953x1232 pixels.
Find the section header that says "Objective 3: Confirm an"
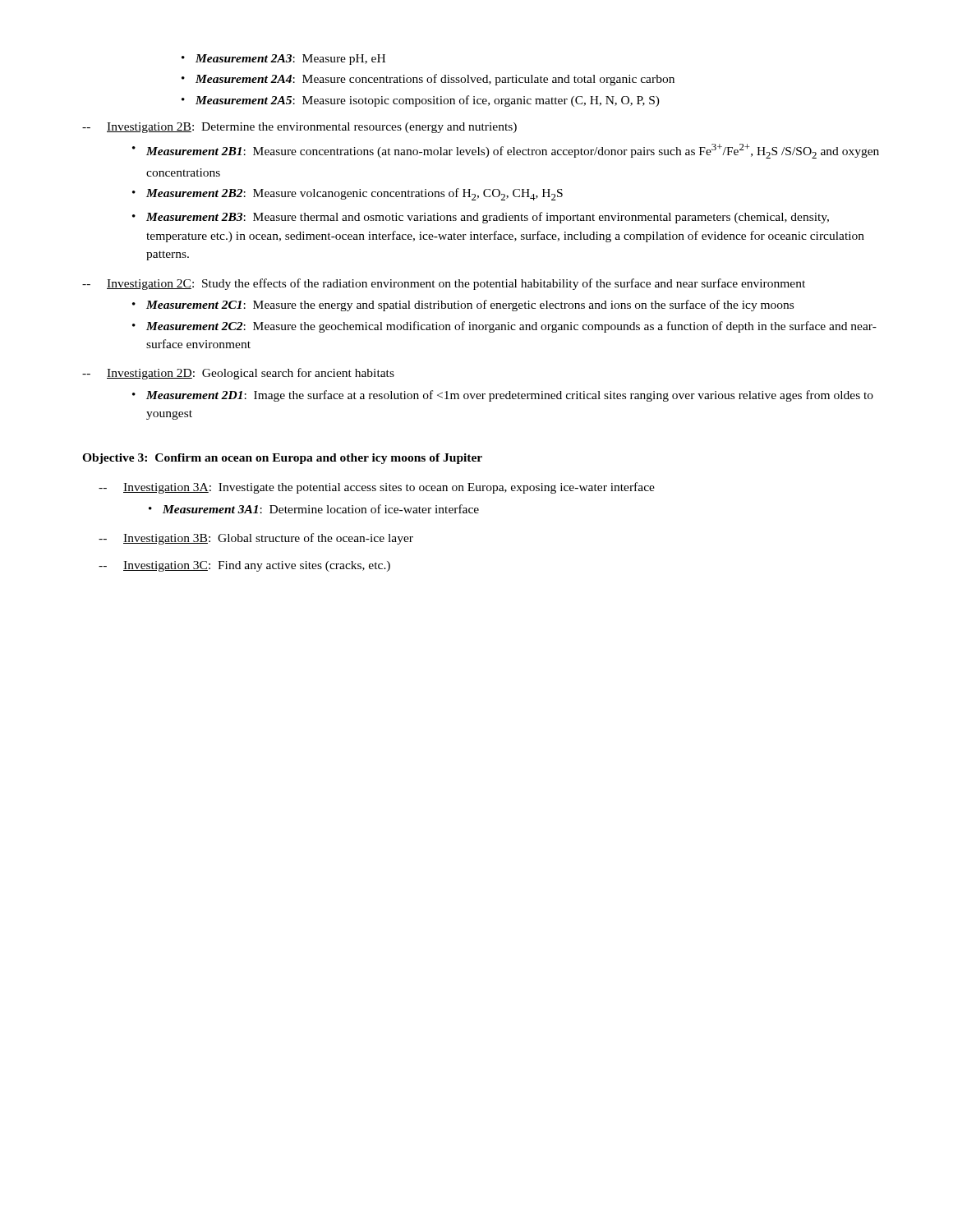point(282,457)
